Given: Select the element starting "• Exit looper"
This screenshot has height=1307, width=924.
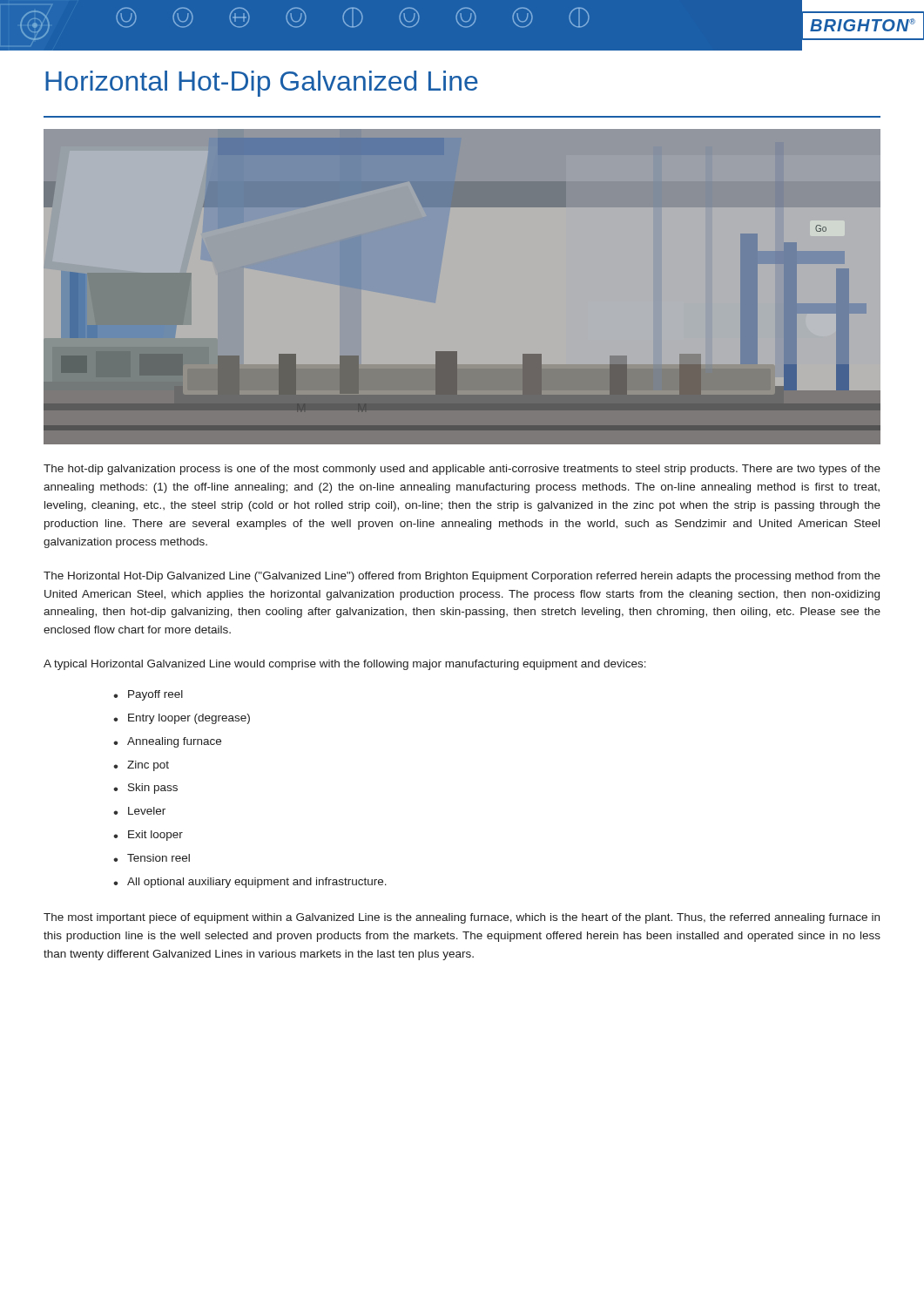Looking at the screenshot, I should pos(148,836).
